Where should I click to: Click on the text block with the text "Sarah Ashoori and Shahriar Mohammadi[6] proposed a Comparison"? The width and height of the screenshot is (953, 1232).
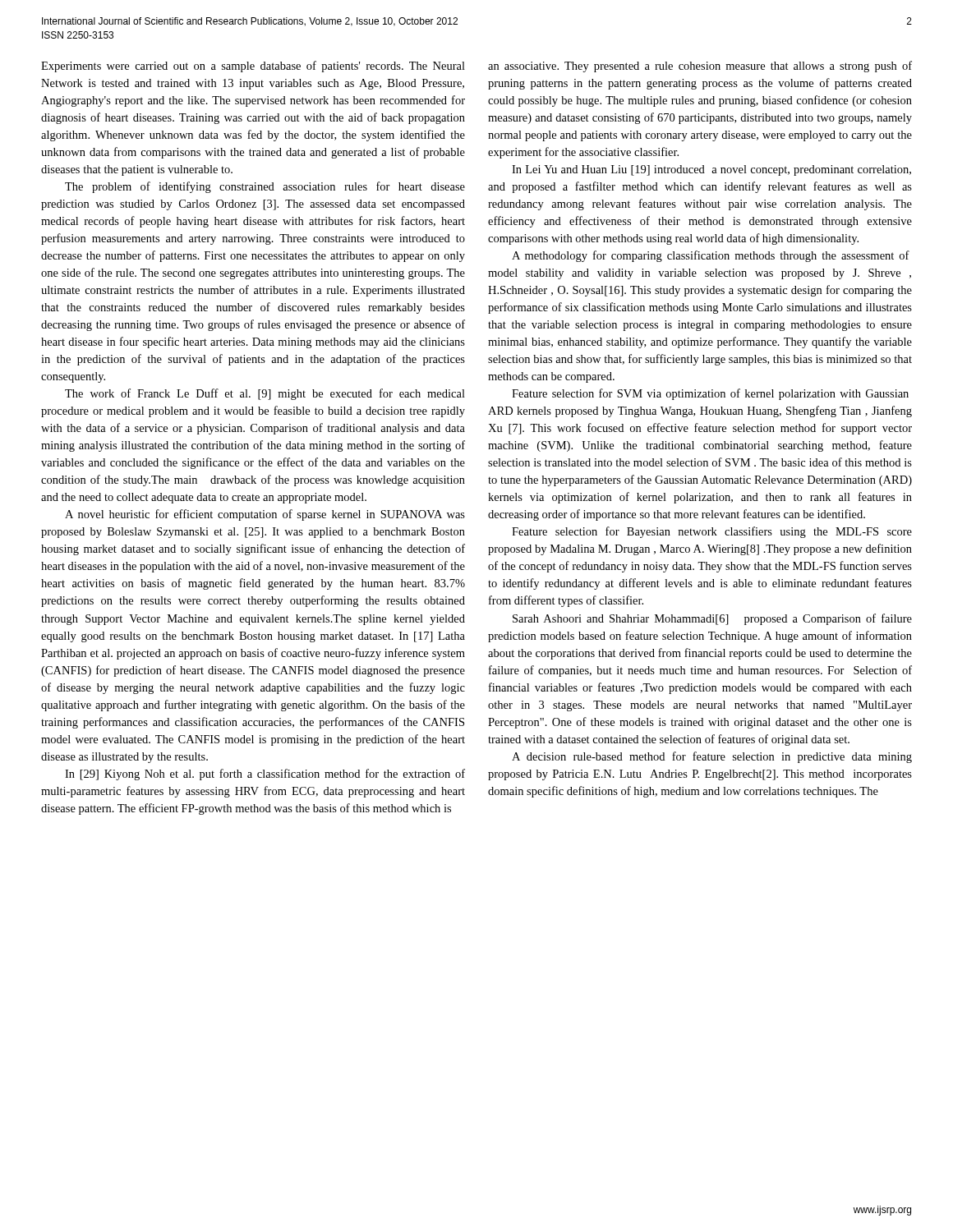pyautogui.click(x=700, y=679)
